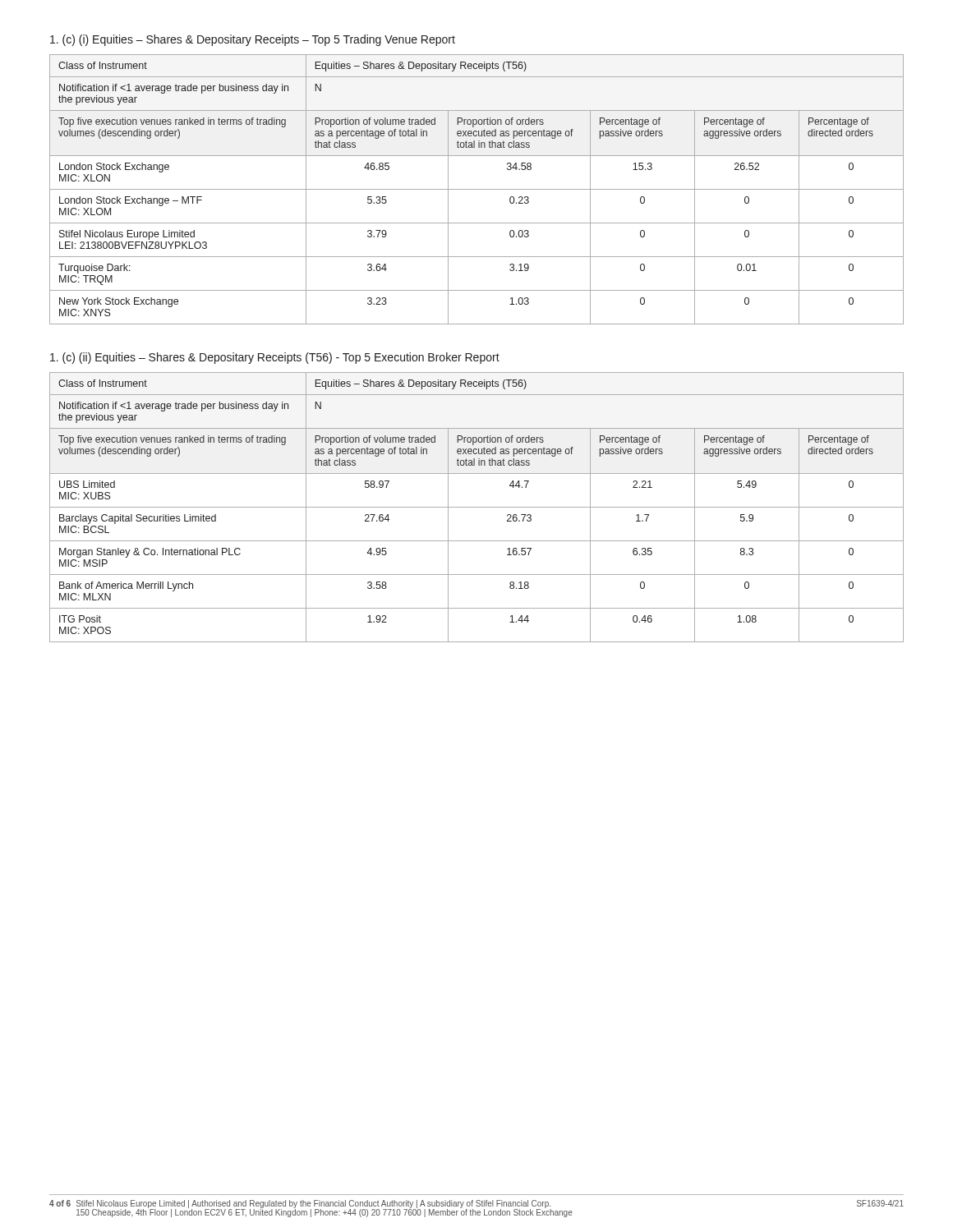Locate the section header containing "1. (c) (i) Equities –"

tap(252, 39)
